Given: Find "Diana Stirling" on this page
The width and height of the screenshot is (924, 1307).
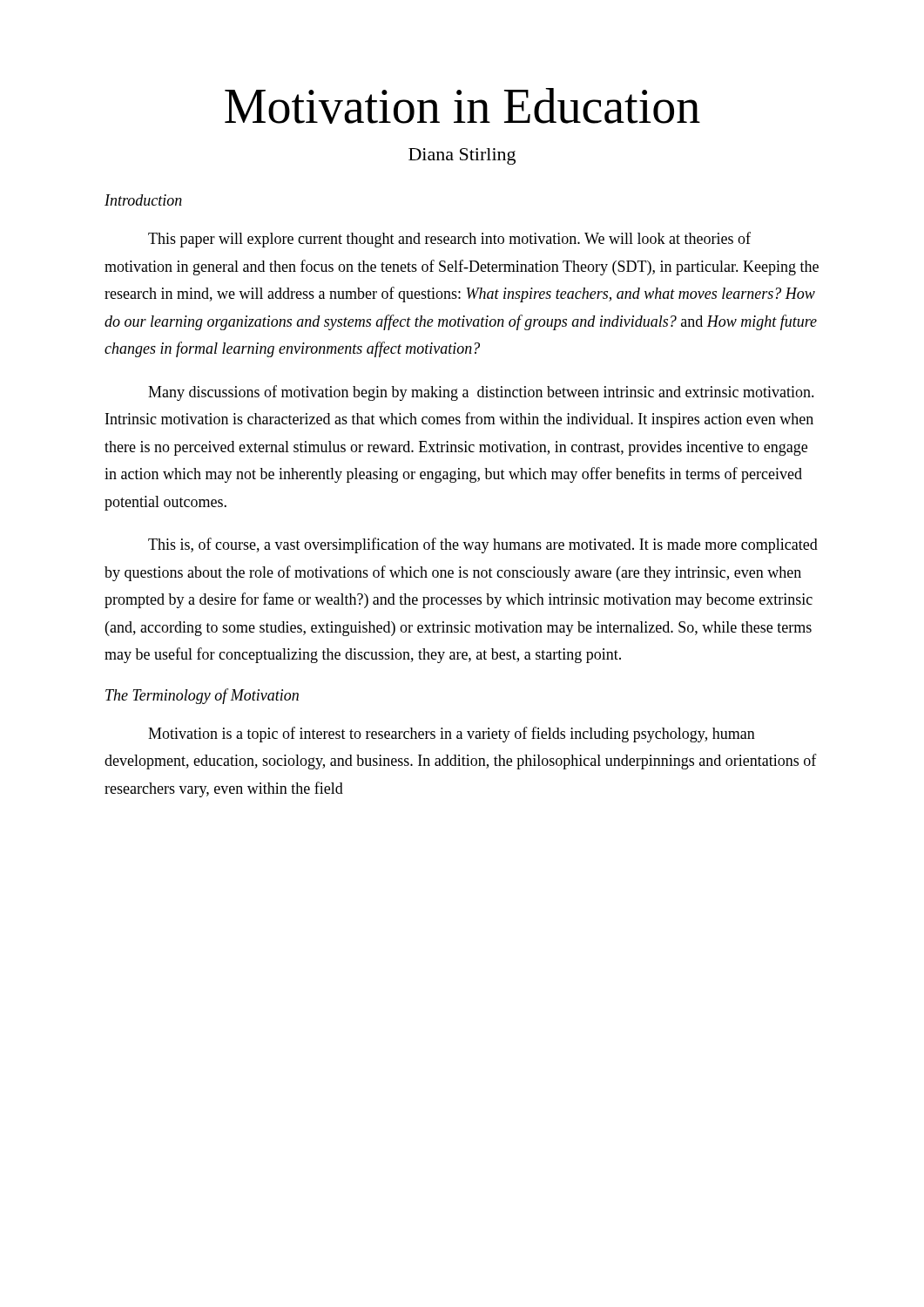Looking at the screenshot, I should point(462,155).
